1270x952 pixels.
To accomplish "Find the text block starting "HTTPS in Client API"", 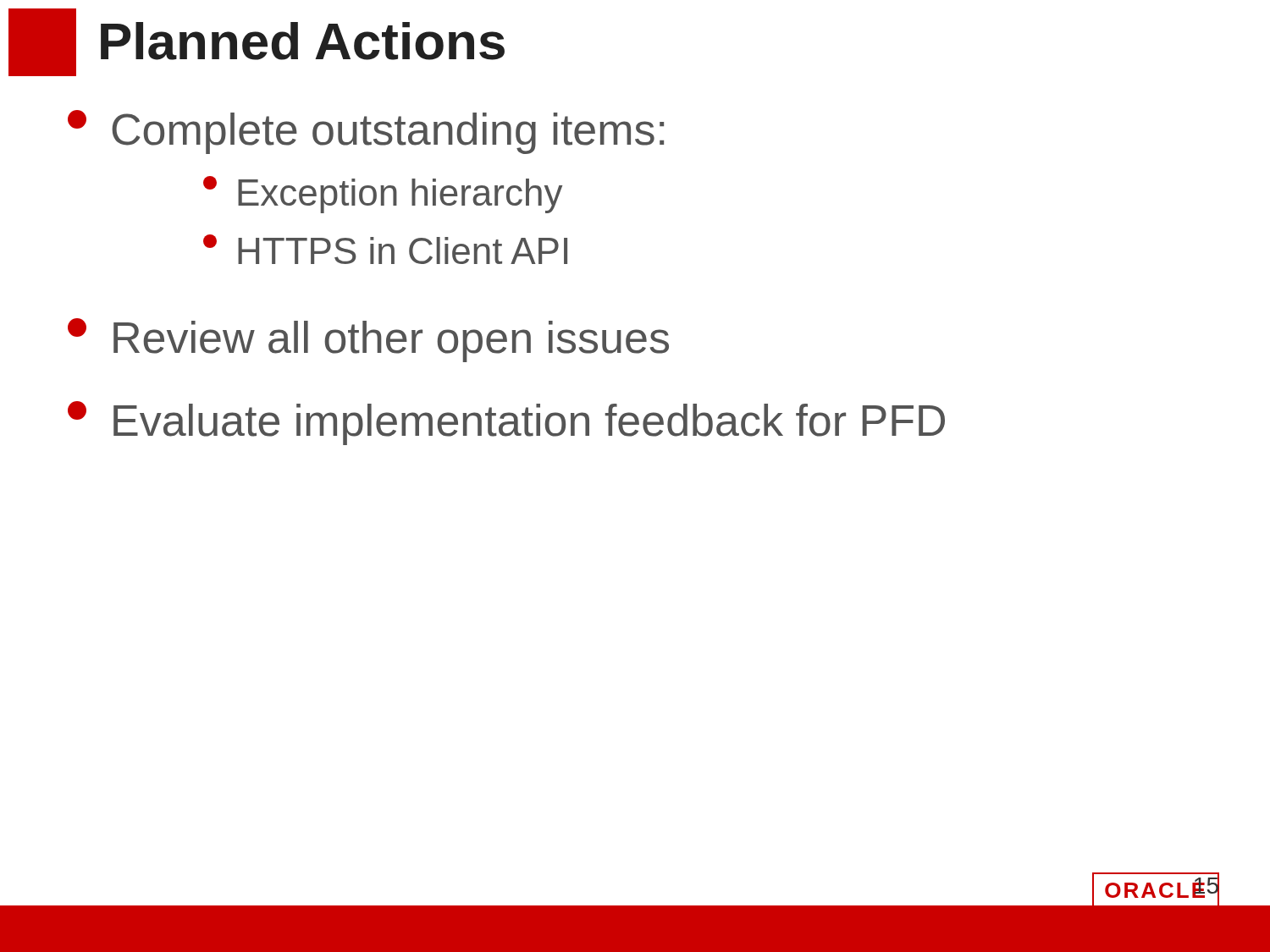I will coord(387,251).
